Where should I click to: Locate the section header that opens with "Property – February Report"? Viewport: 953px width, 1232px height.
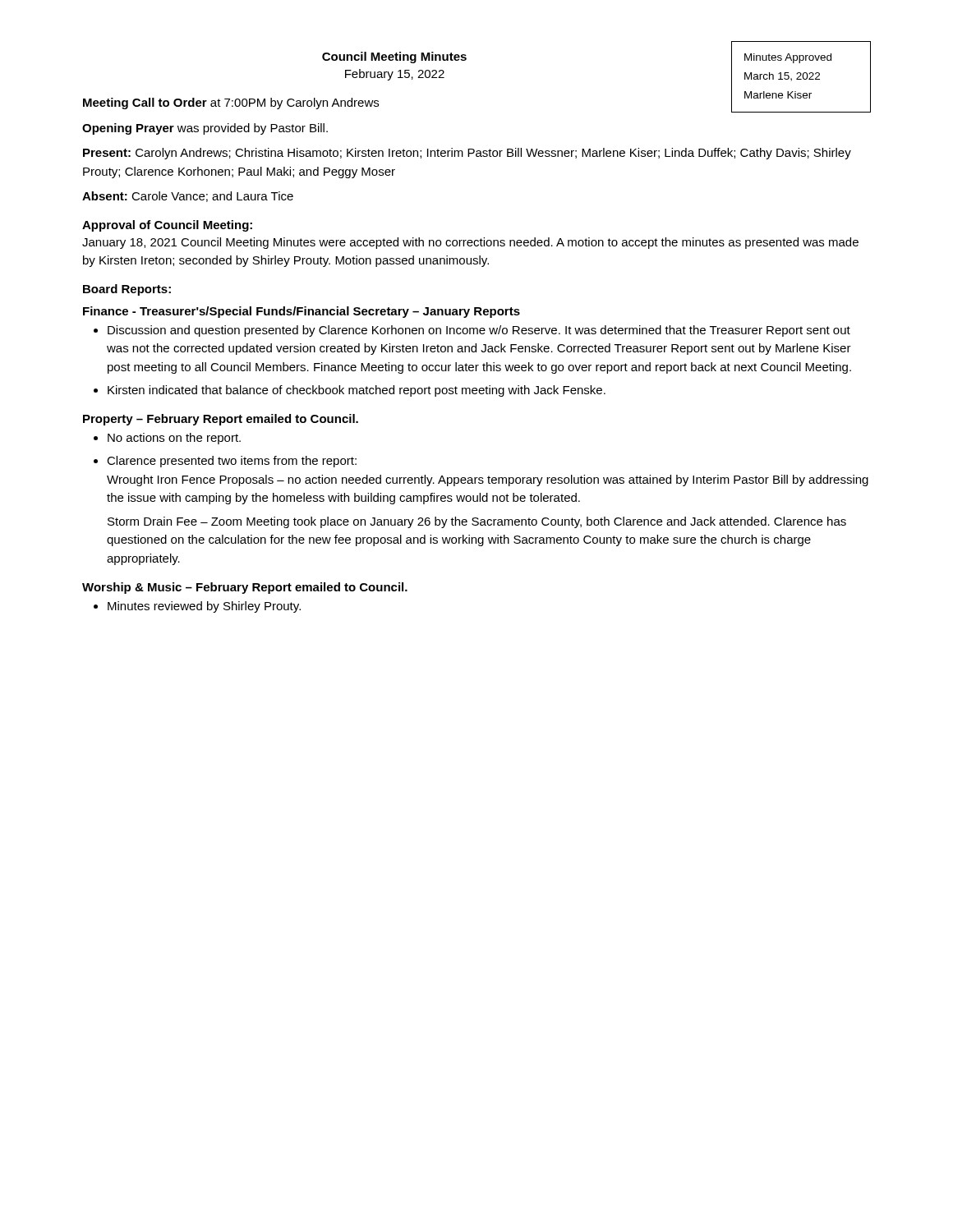(220, 418)
